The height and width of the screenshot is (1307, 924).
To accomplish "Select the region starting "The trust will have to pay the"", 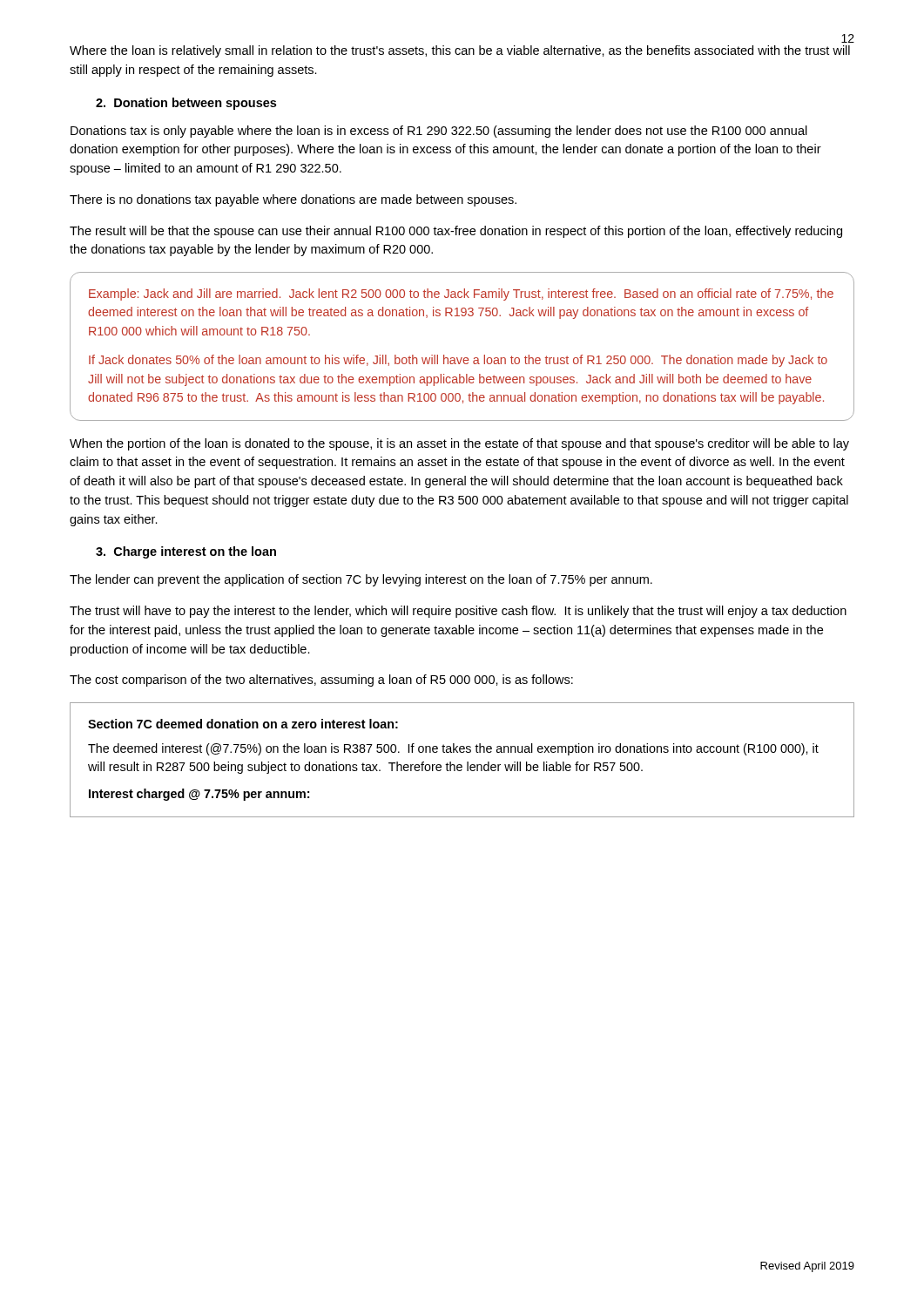I will pos(462,631).
